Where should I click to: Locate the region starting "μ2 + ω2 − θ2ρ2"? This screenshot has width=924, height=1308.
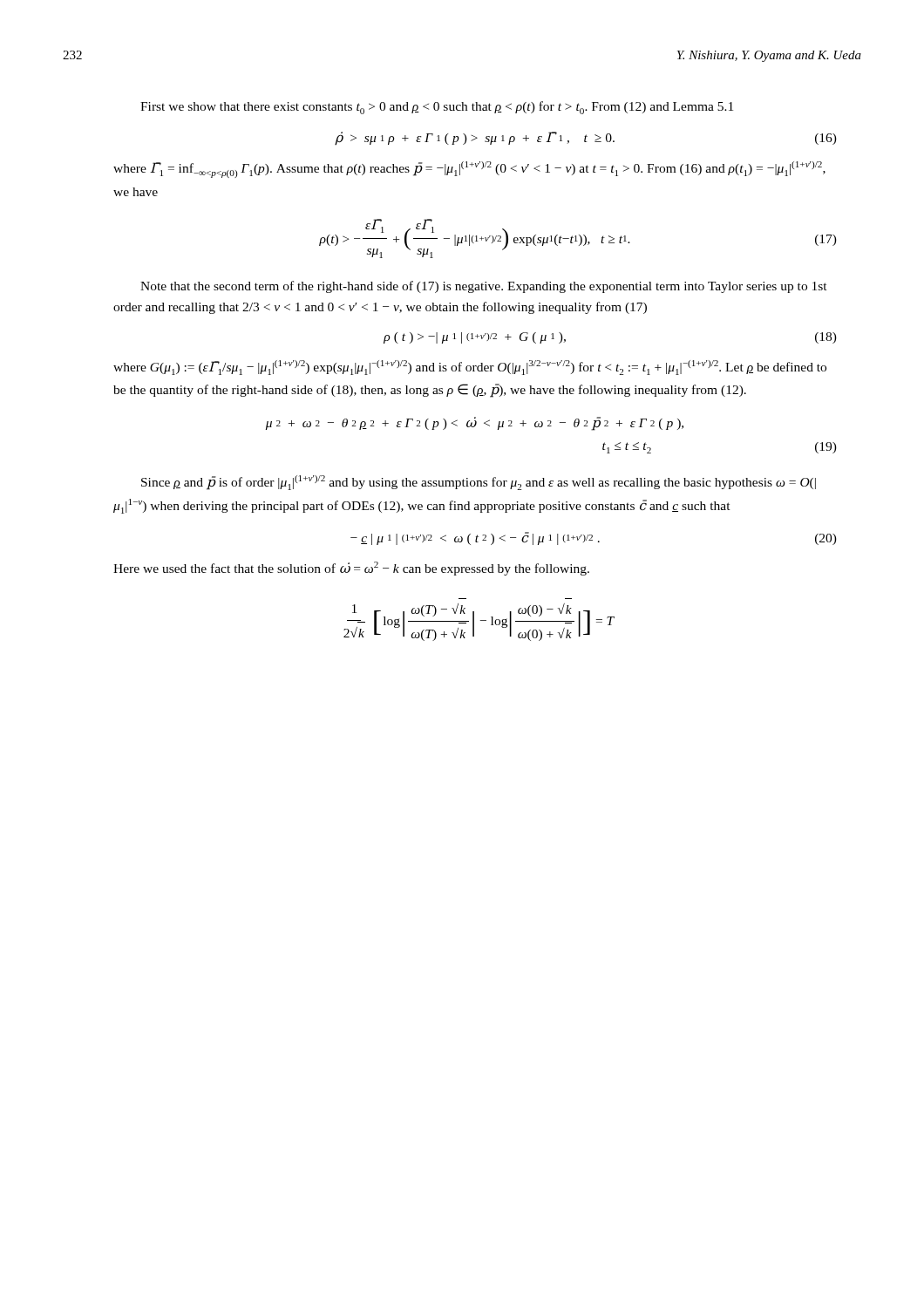[551, 435]
